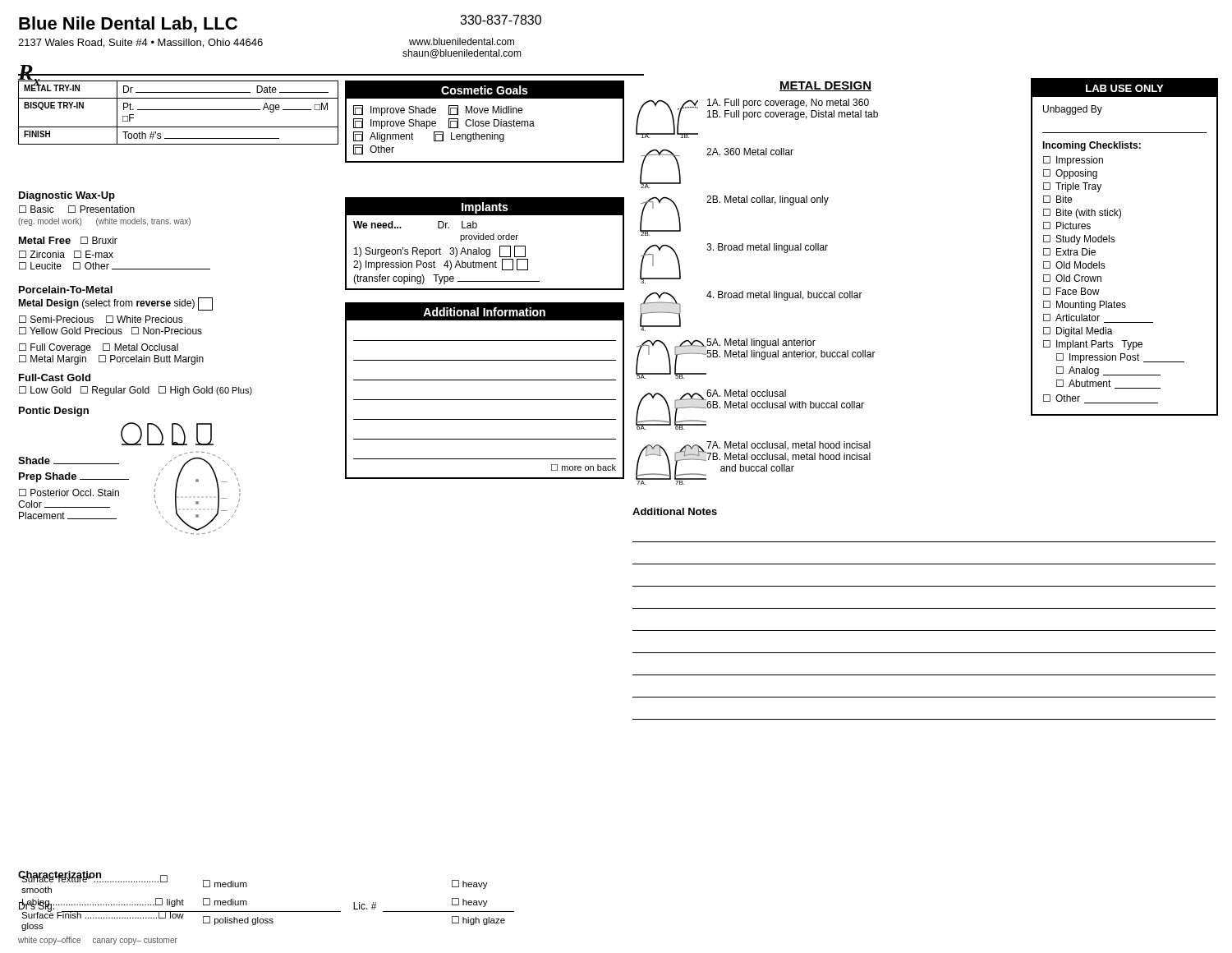Find "☐ Bite (with stick)" on this page
This screenshot has height=953, width=1232.
pos(1082,213)
